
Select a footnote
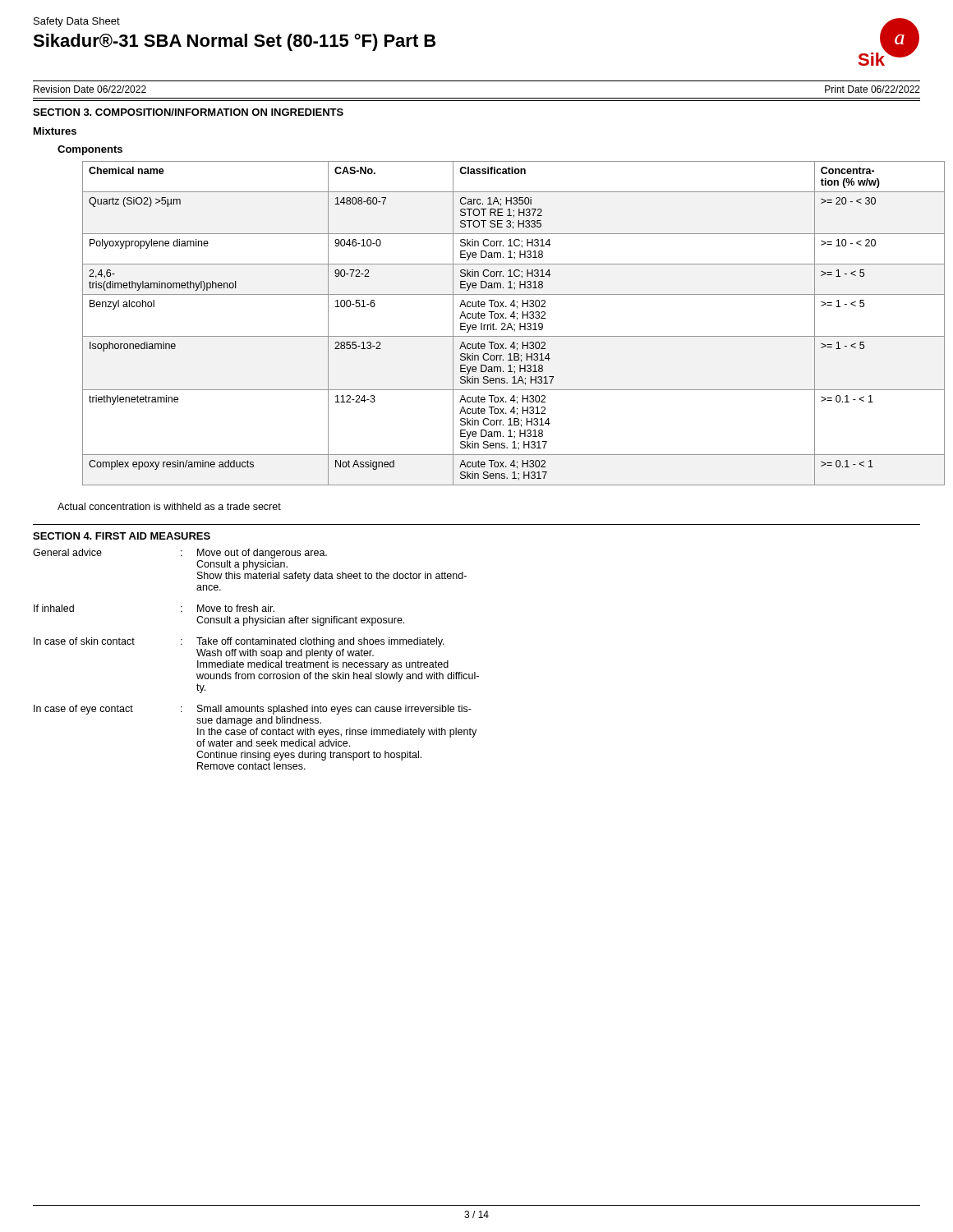pyautogui.click(x=169, y=507)
